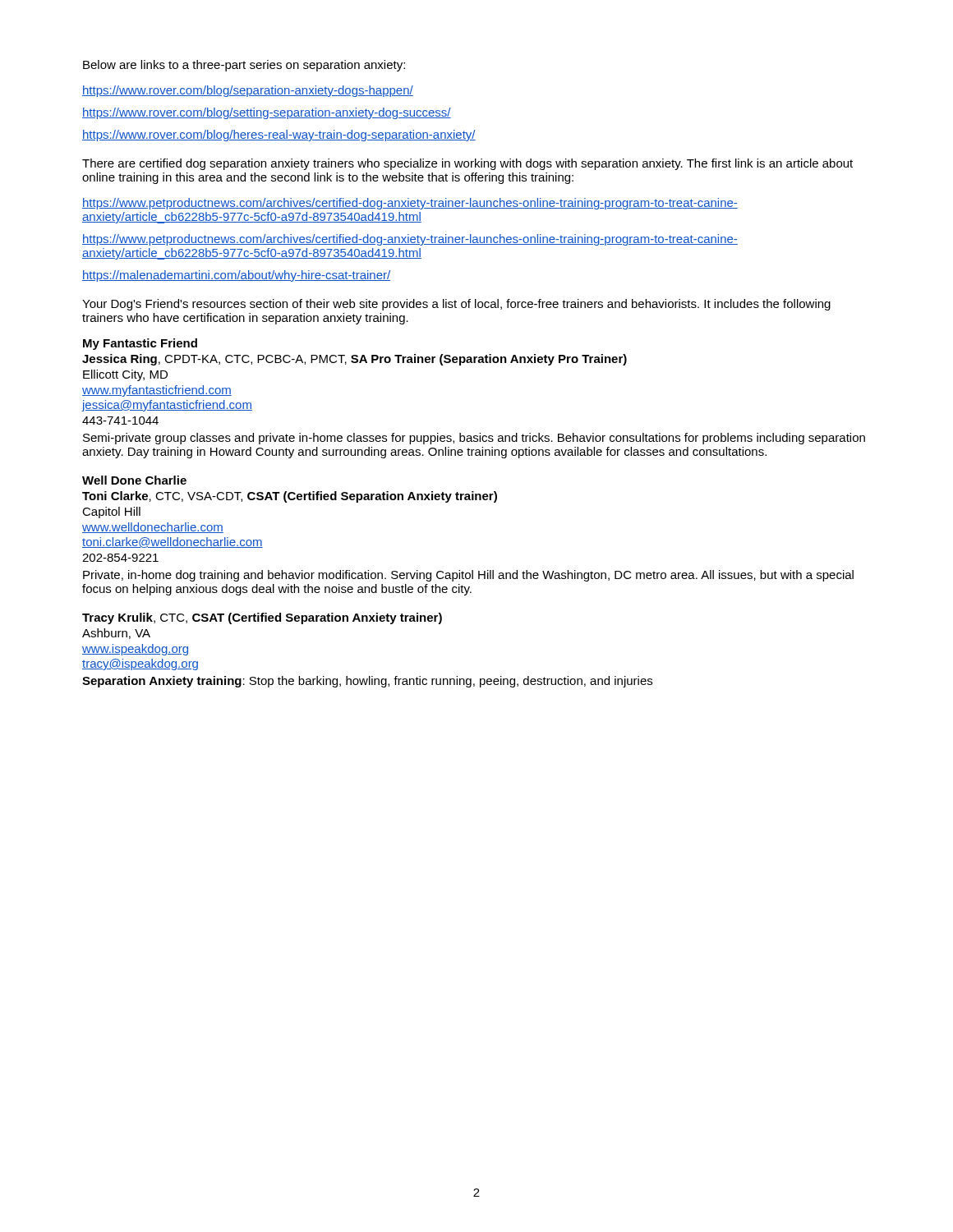This screenshot has height=1232, width=953.
Task: Point to the text starting "Toni Clarke, CTC, VSA-CDT, CSAT"
Action: click(x=290, y=497)
